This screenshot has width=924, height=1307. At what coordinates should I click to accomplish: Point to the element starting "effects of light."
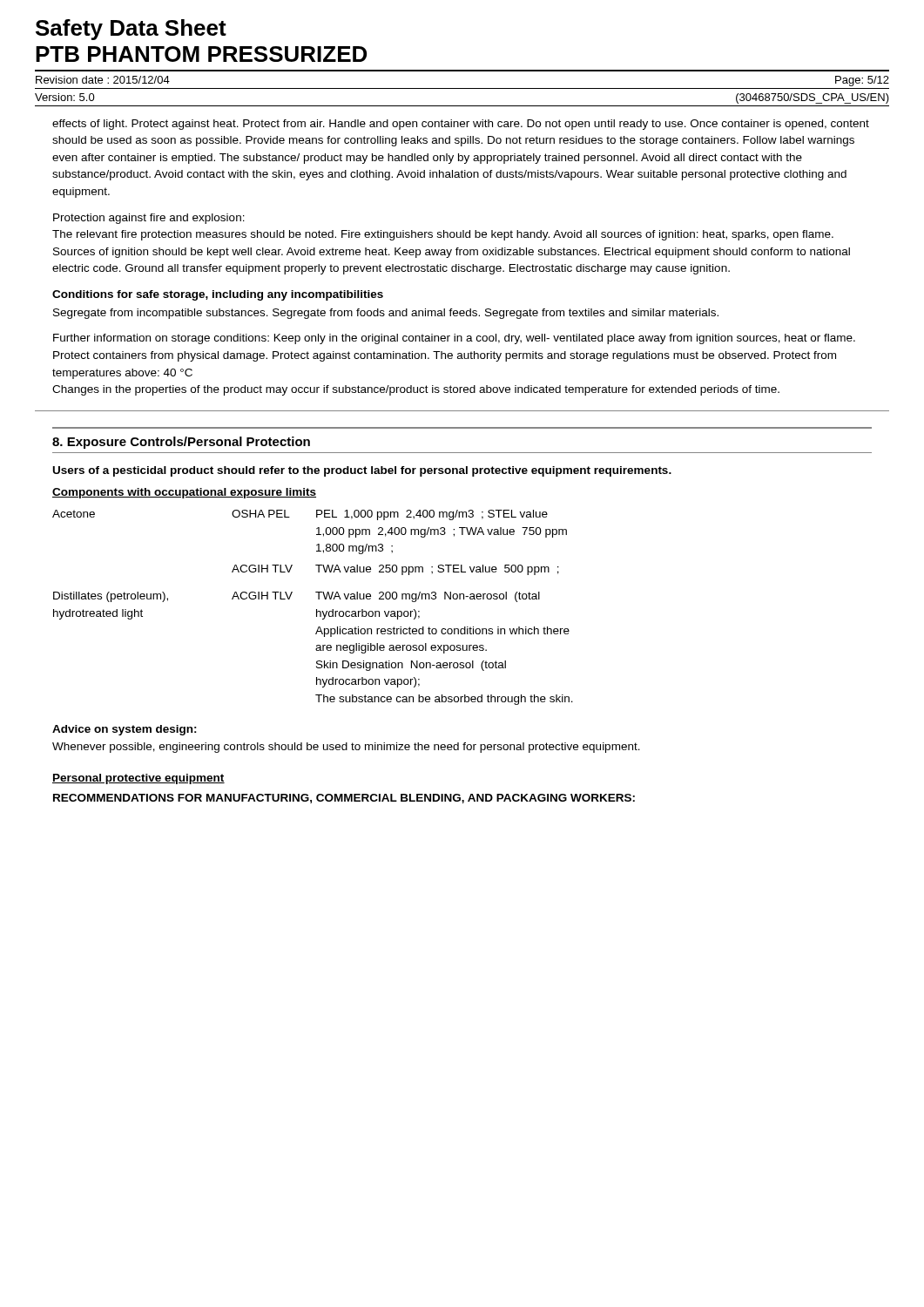point(461,157)
